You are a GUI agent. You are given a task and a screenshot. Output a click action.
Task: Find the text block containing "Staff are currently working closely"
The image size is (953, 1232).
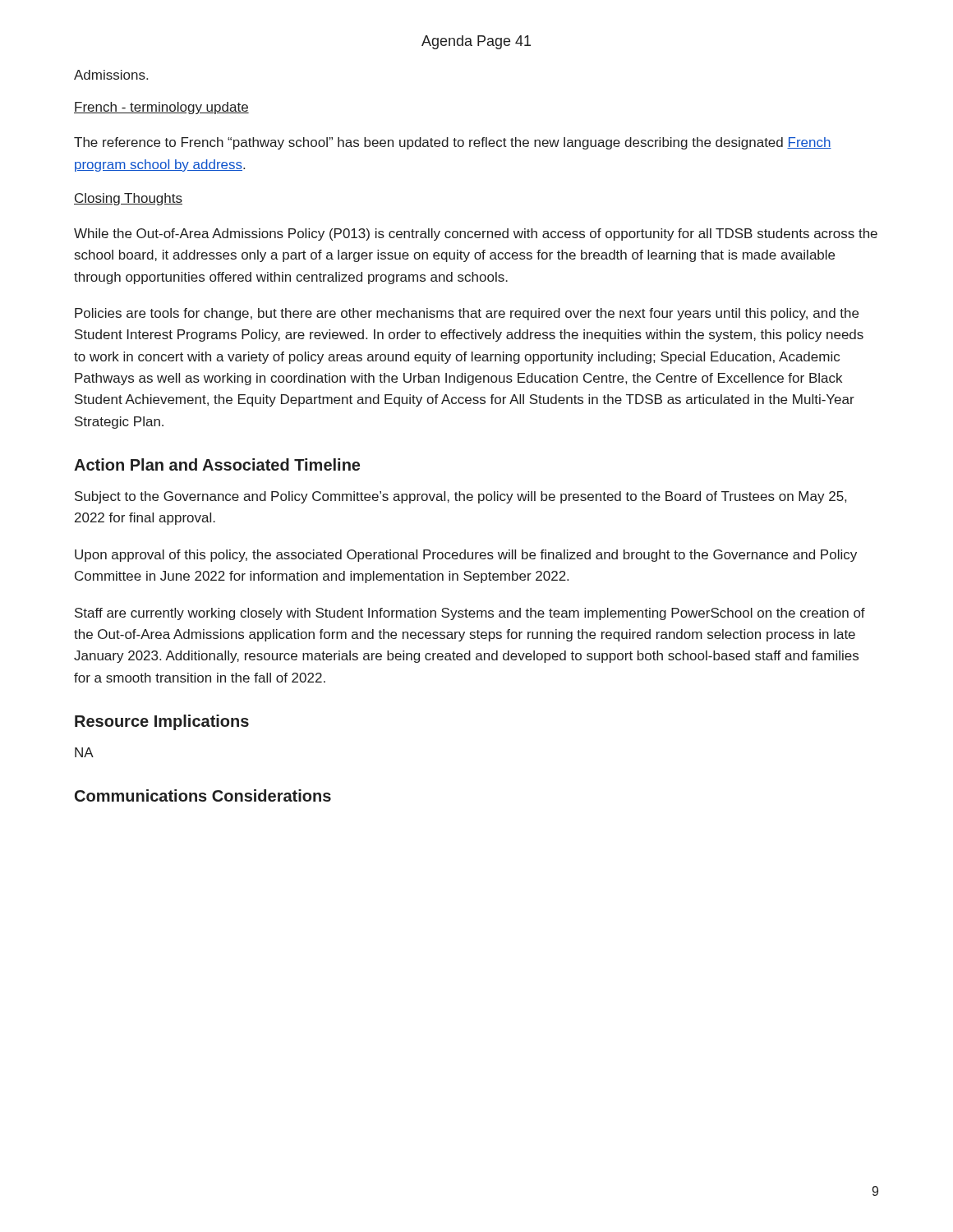[x=469, y=645]
